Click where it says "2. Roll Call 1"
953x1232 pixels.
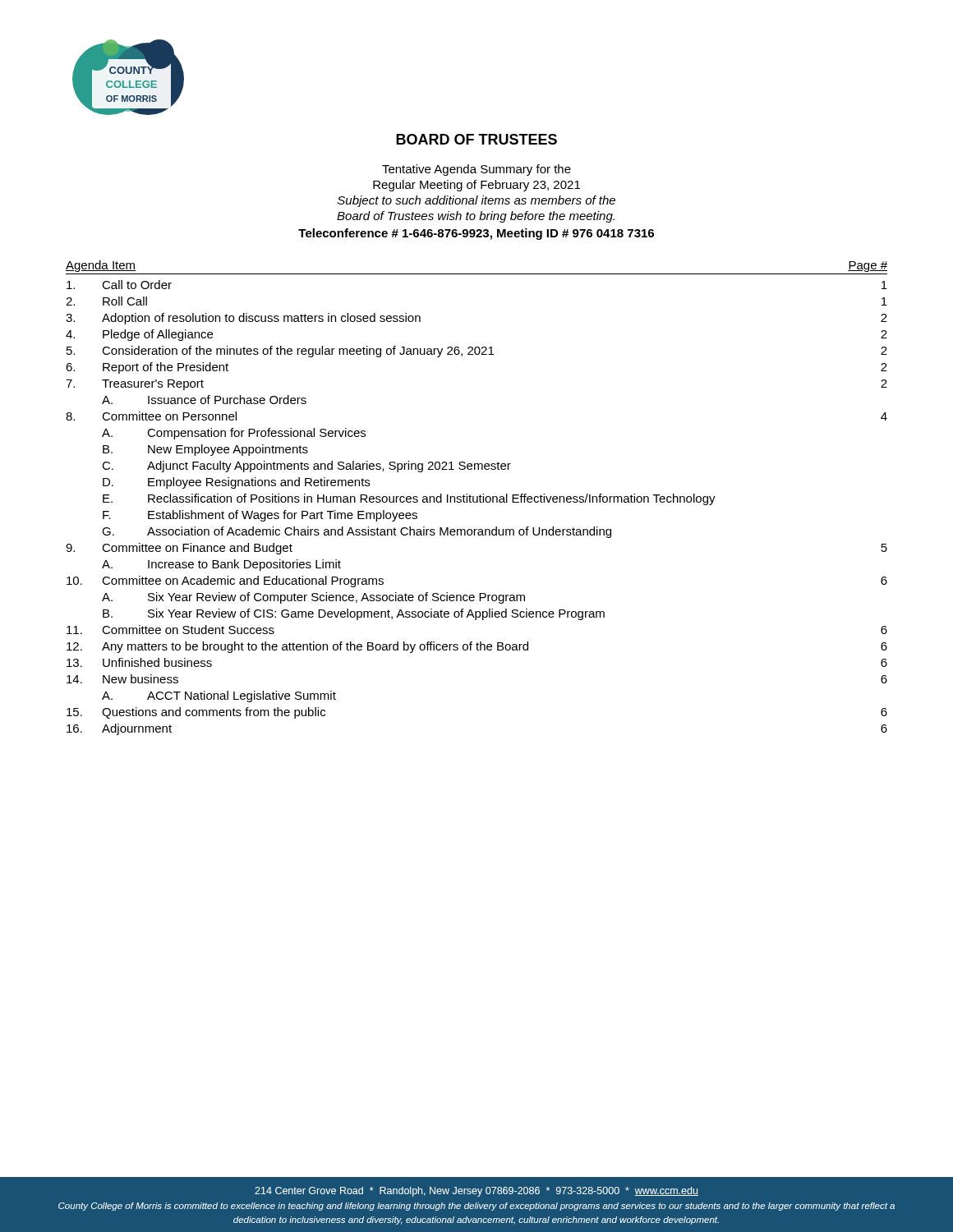point(121,301)
